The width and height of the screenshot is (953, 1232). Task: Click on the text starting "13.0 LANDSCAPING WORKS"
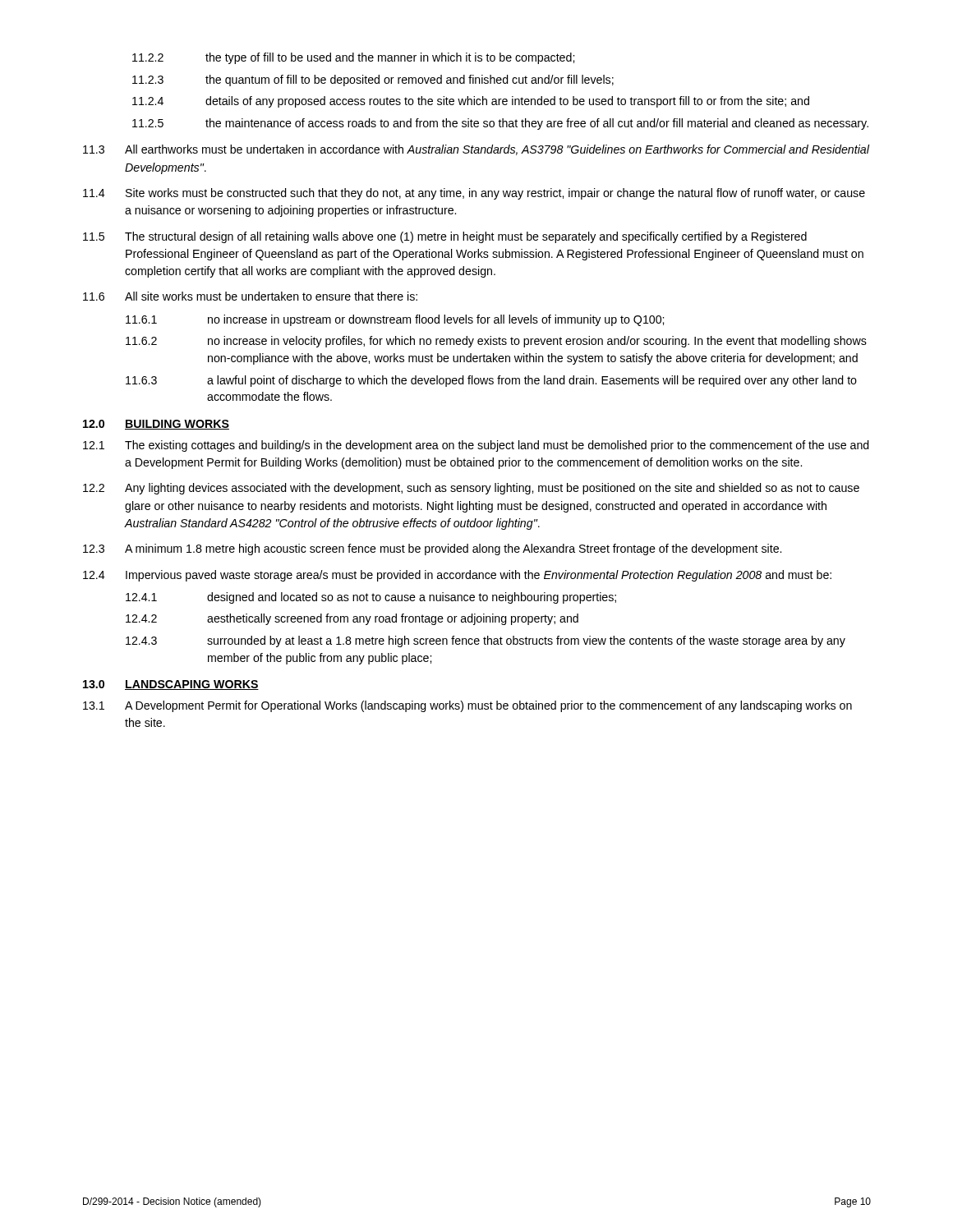pos(170,684)
